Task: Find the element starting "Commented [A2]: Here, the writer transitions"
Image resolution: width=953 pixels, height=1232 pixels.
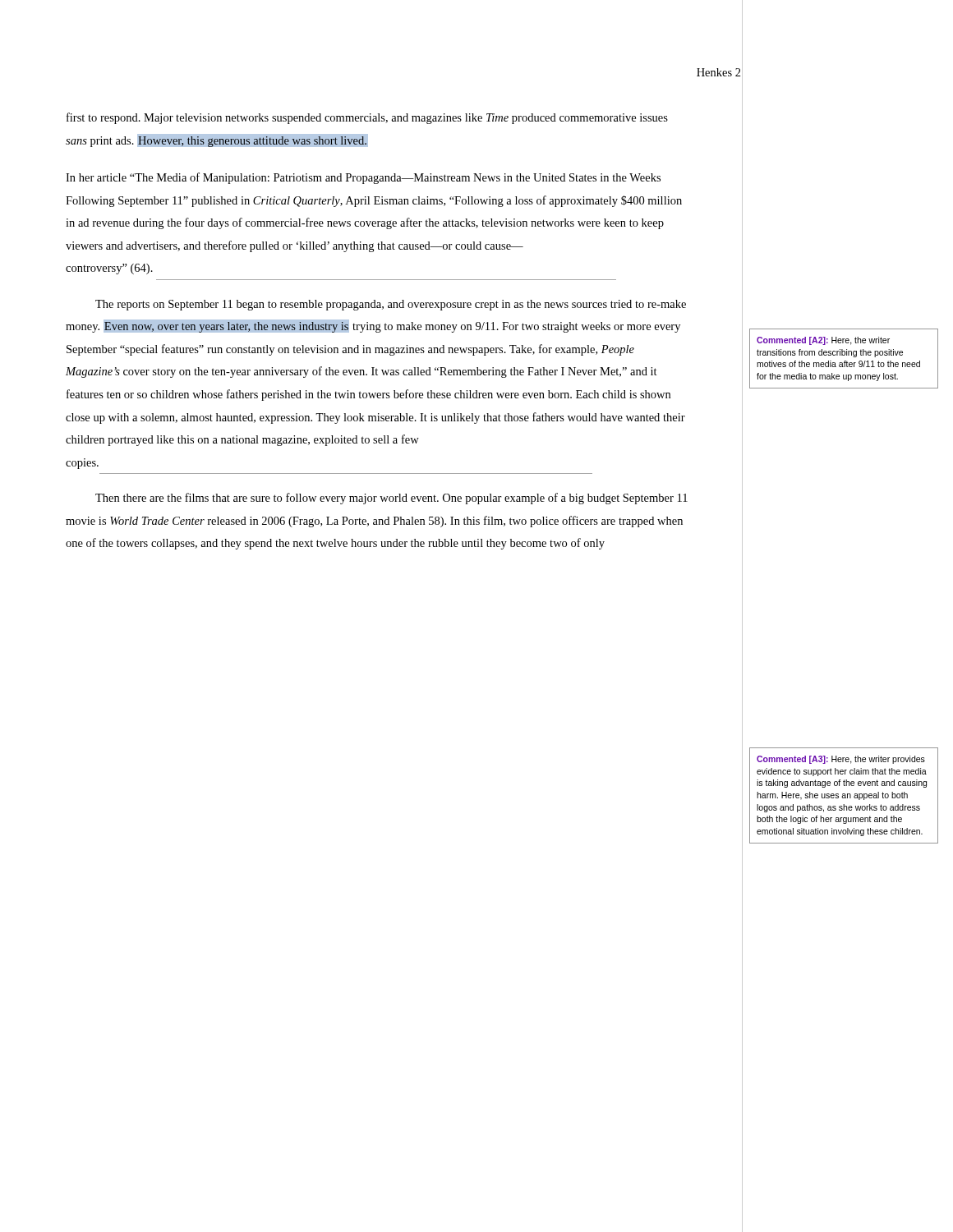Action: [839, 358]
